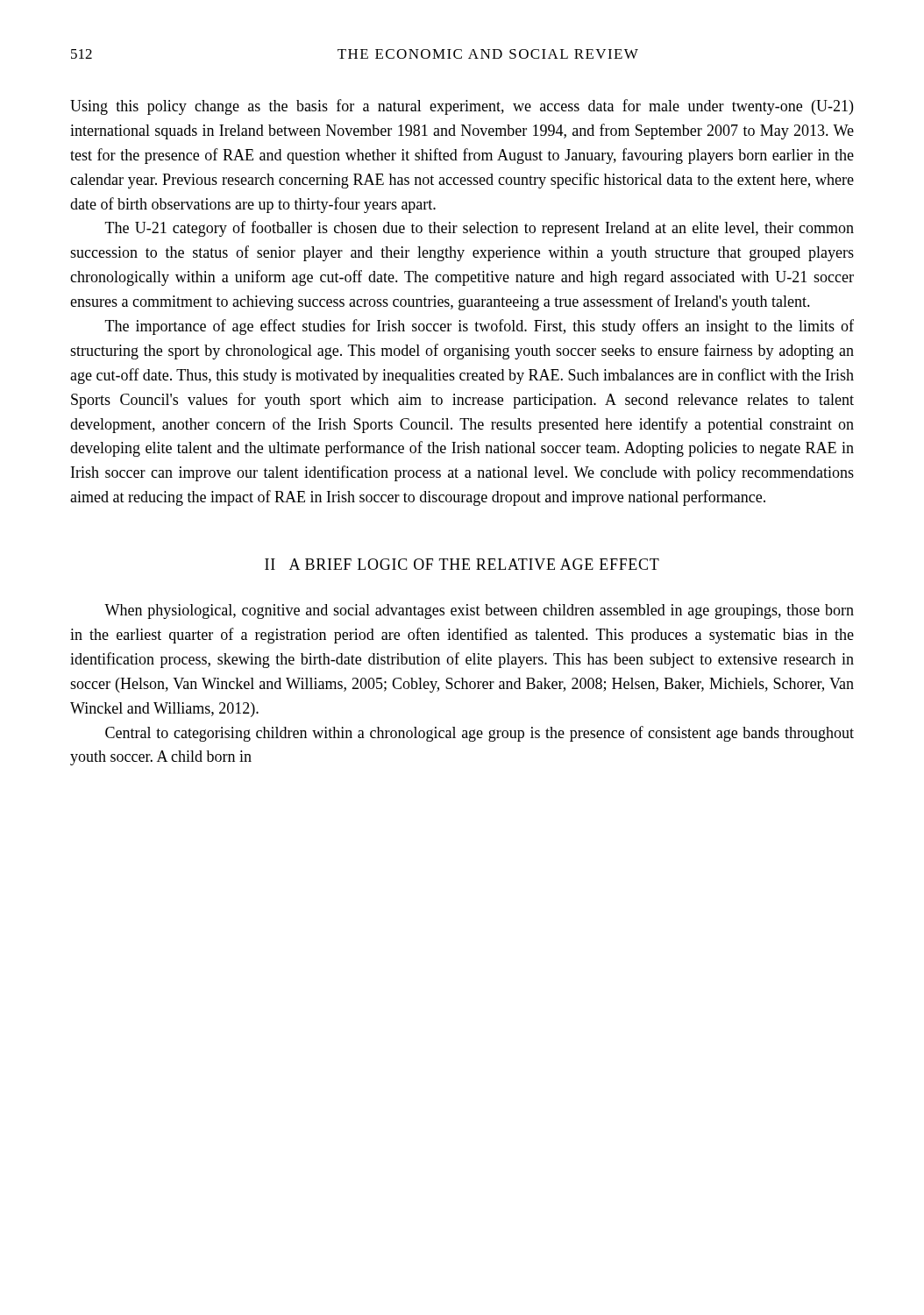Image resolution: width=924 pixels, height=1315 pixels.
Task: Locate the block starting "When physiological, cognitive"
Action: (x=462, y=660)
